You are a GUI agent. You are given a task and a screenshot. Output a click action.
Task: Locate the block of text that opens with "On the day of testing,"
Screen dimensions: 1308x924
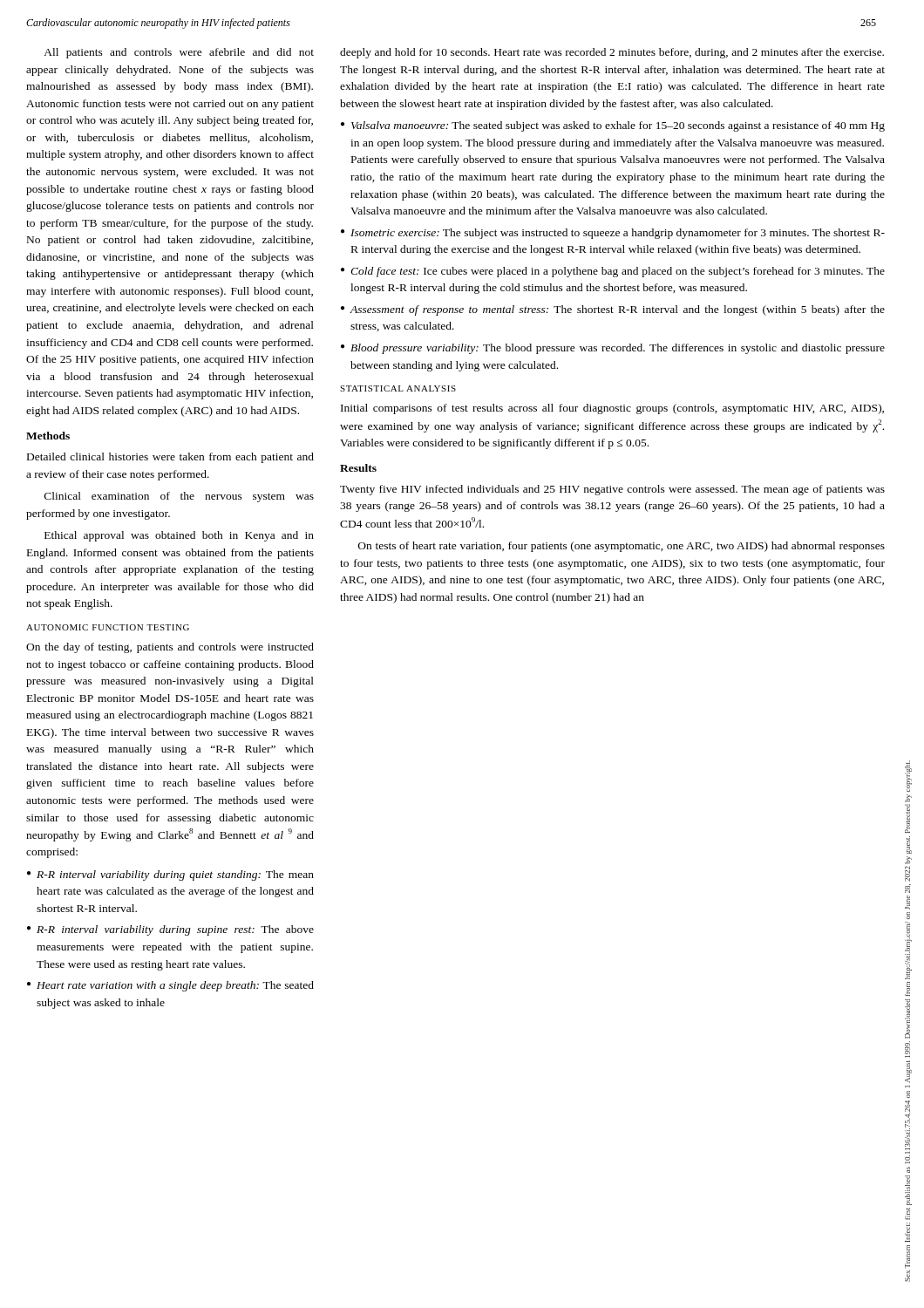170,749
